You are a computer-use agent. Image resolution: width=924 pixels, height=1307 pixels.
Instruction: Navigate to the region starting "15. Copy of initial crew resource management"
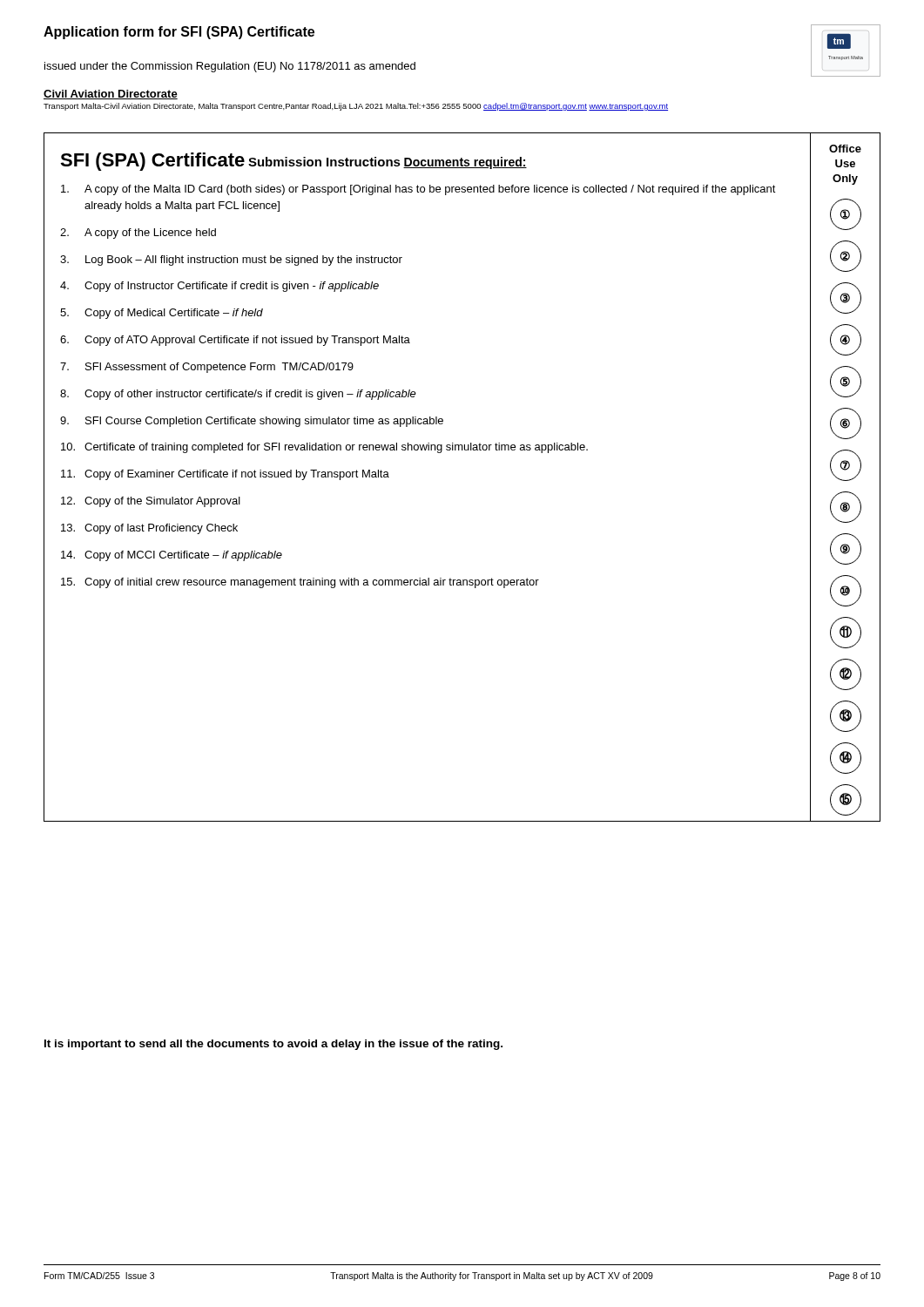[x=427, y=582]
